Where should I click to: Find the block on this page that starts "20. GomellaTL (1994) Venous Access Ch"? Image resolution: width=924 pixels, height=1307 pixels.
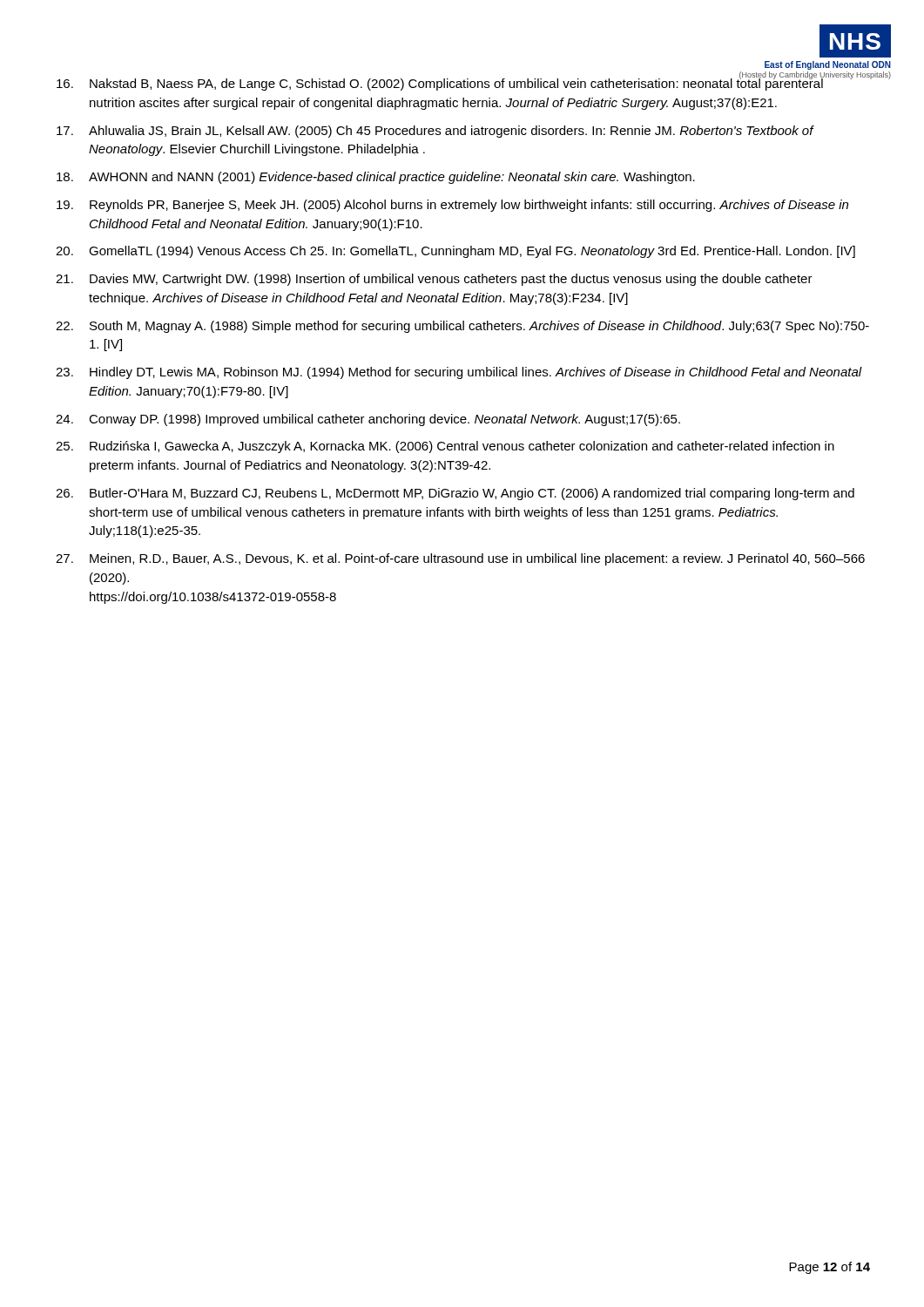tap(462, 251)
